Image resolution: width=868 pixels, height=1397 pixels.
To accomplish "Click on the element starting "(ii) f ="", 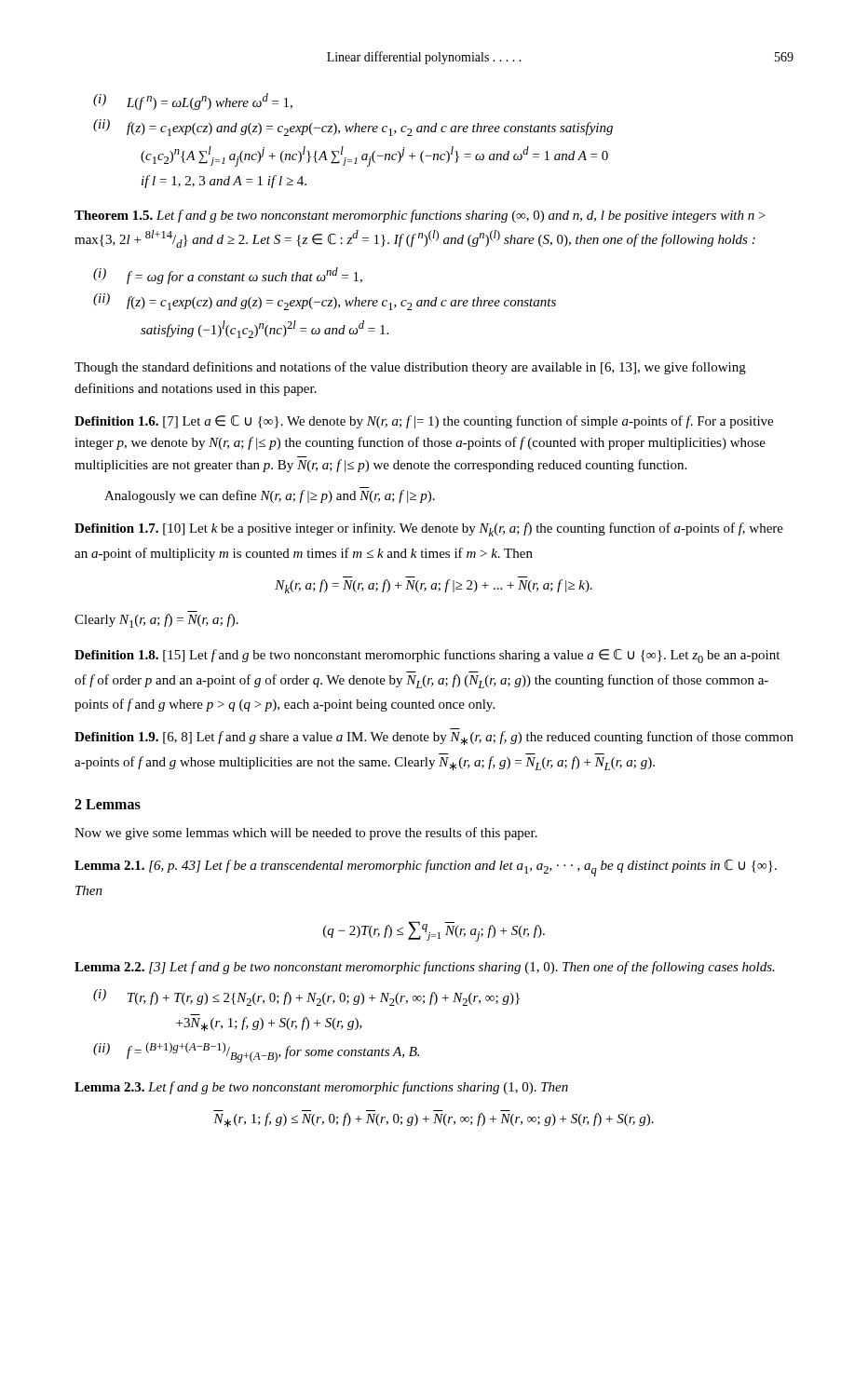I will [257, 1052].
